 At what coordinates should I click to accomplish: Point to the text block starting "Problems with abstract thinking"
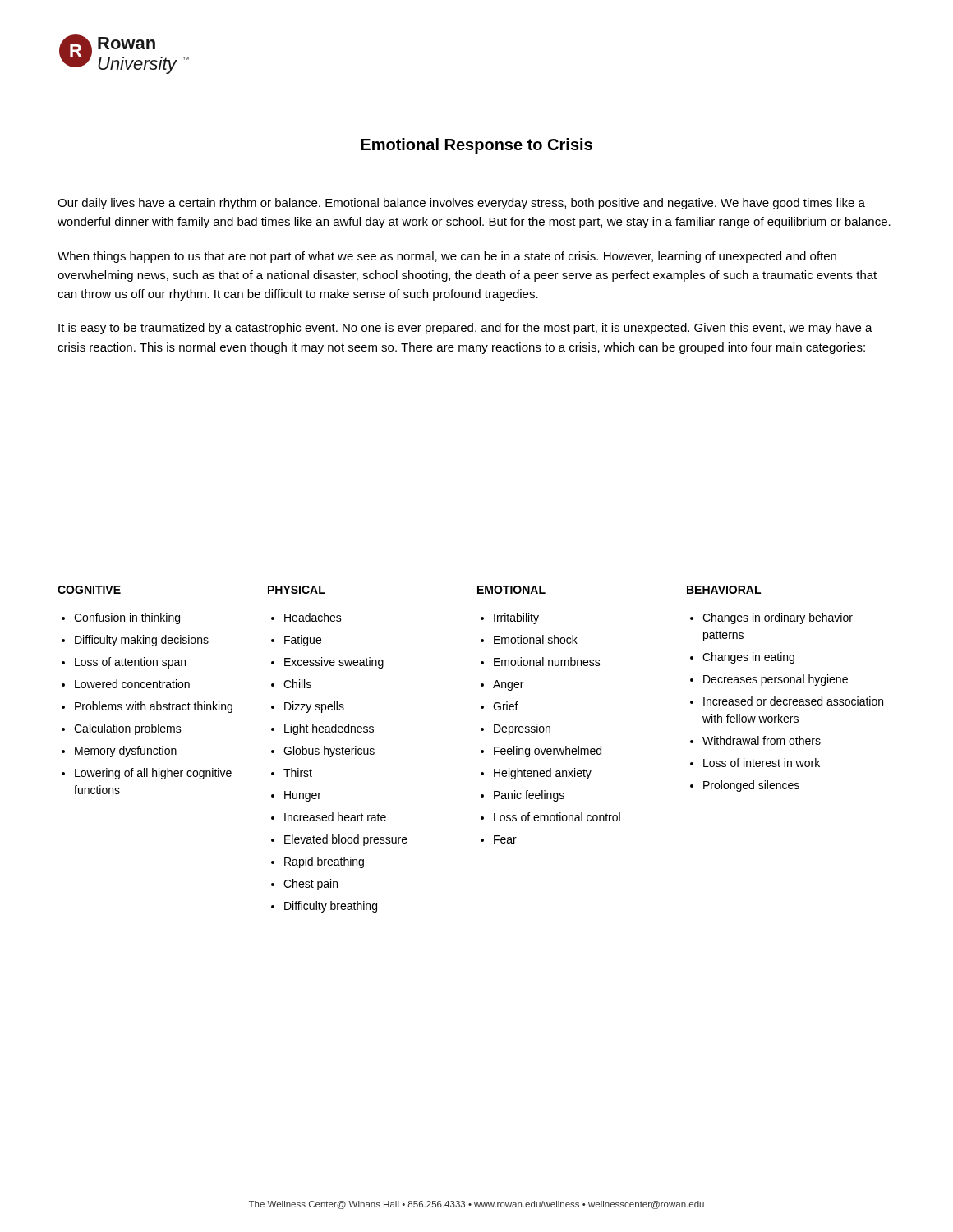coord(154,706)
